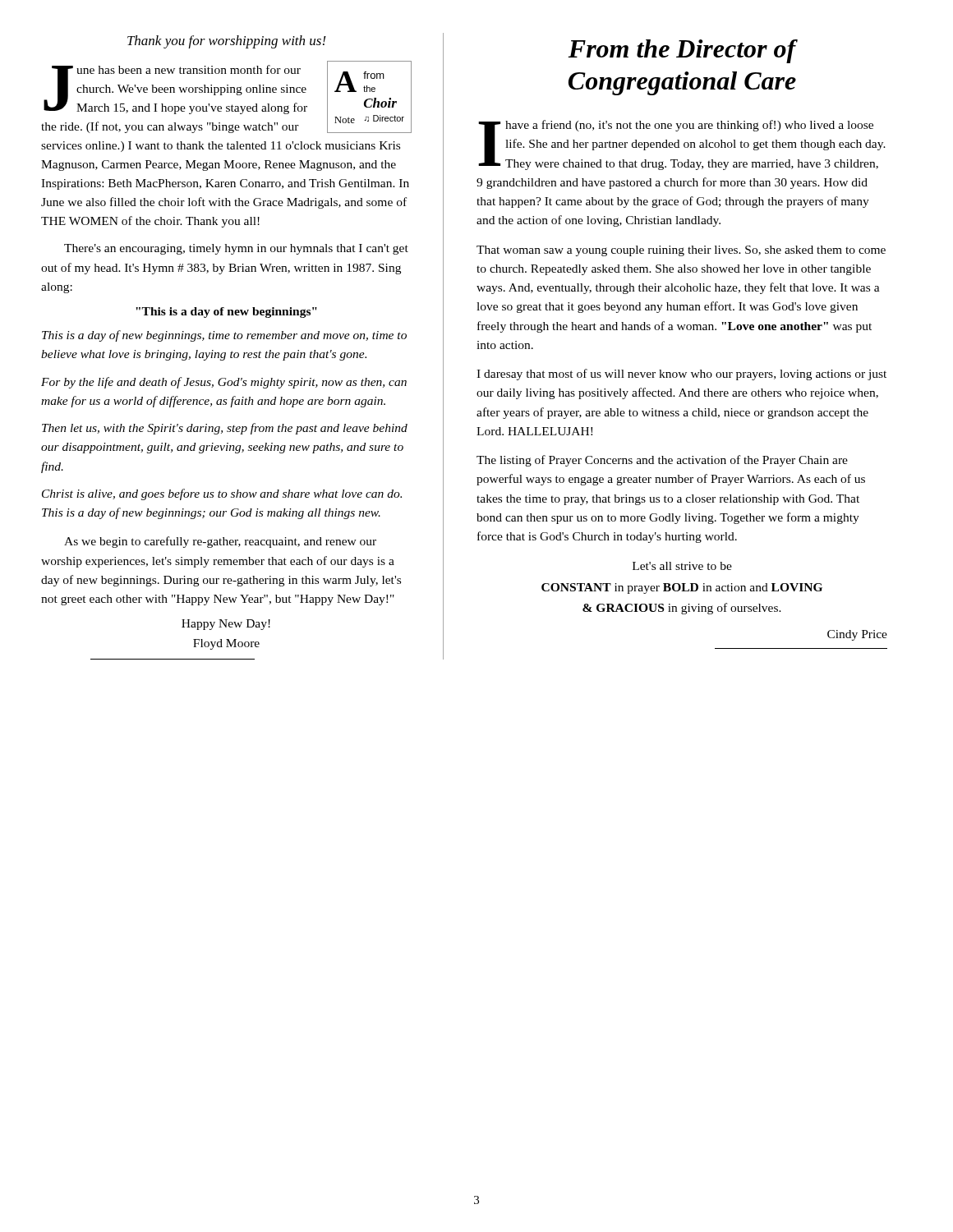The image size is (953, 1232).
Task: Where is the passage that starts "The listing of"?
Action: [x=671, y=498]
